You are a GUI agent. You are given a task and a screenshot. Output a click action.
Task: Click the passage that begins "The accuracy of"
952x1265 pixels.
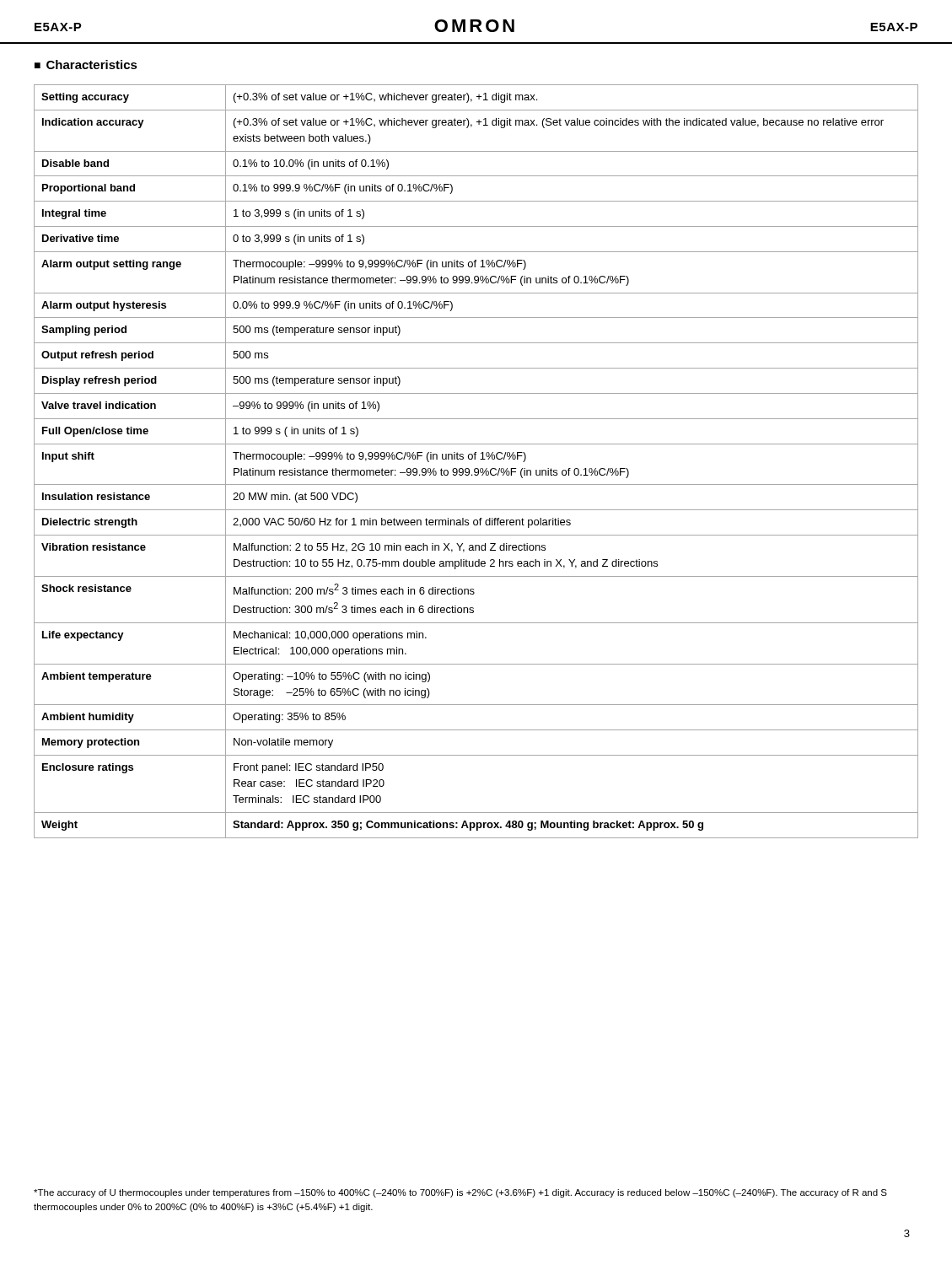[x=460, y=1199]
